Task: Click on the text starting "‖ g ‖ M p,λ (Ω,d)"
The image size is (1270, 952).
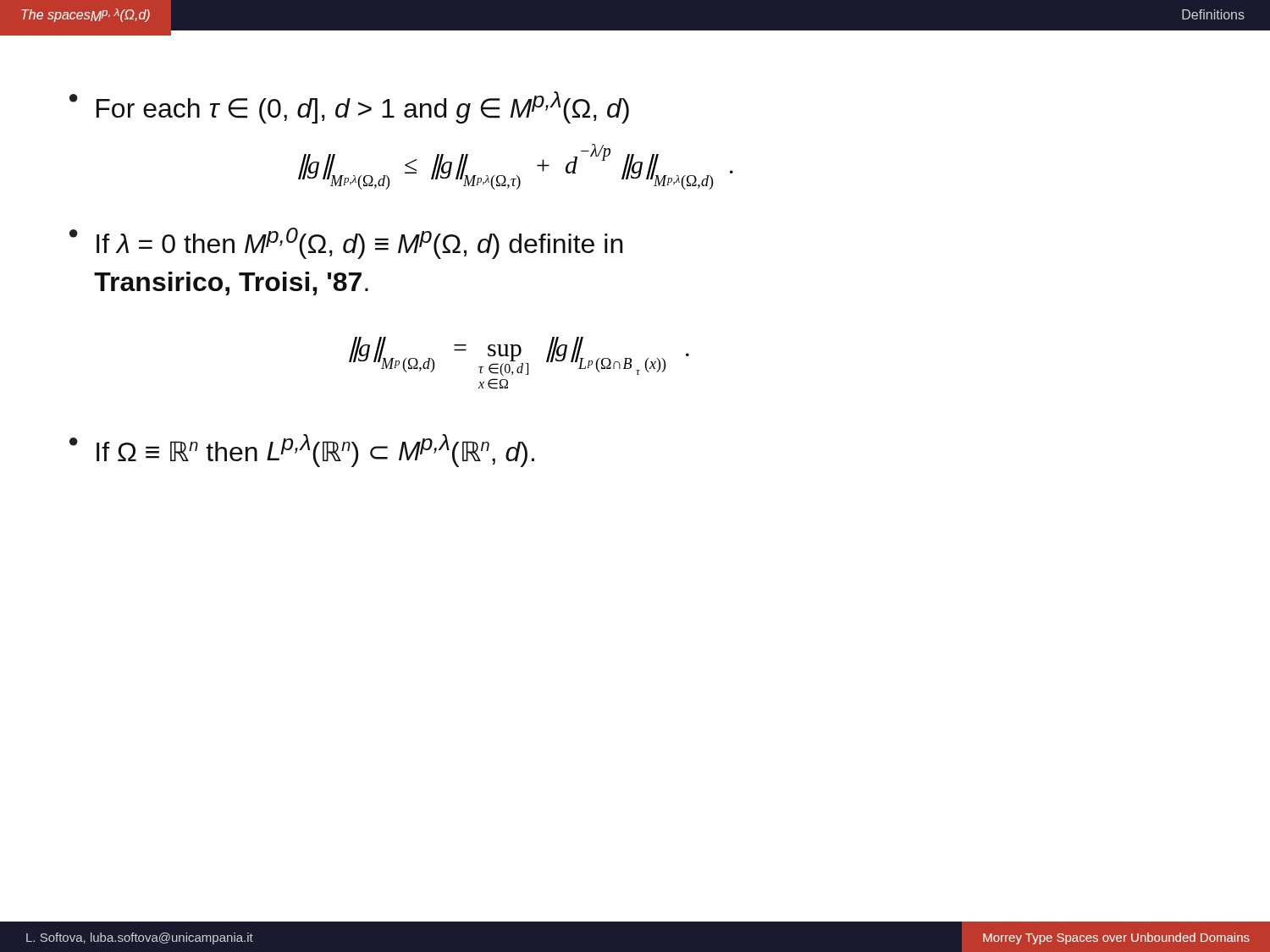Action: [635, 165]
